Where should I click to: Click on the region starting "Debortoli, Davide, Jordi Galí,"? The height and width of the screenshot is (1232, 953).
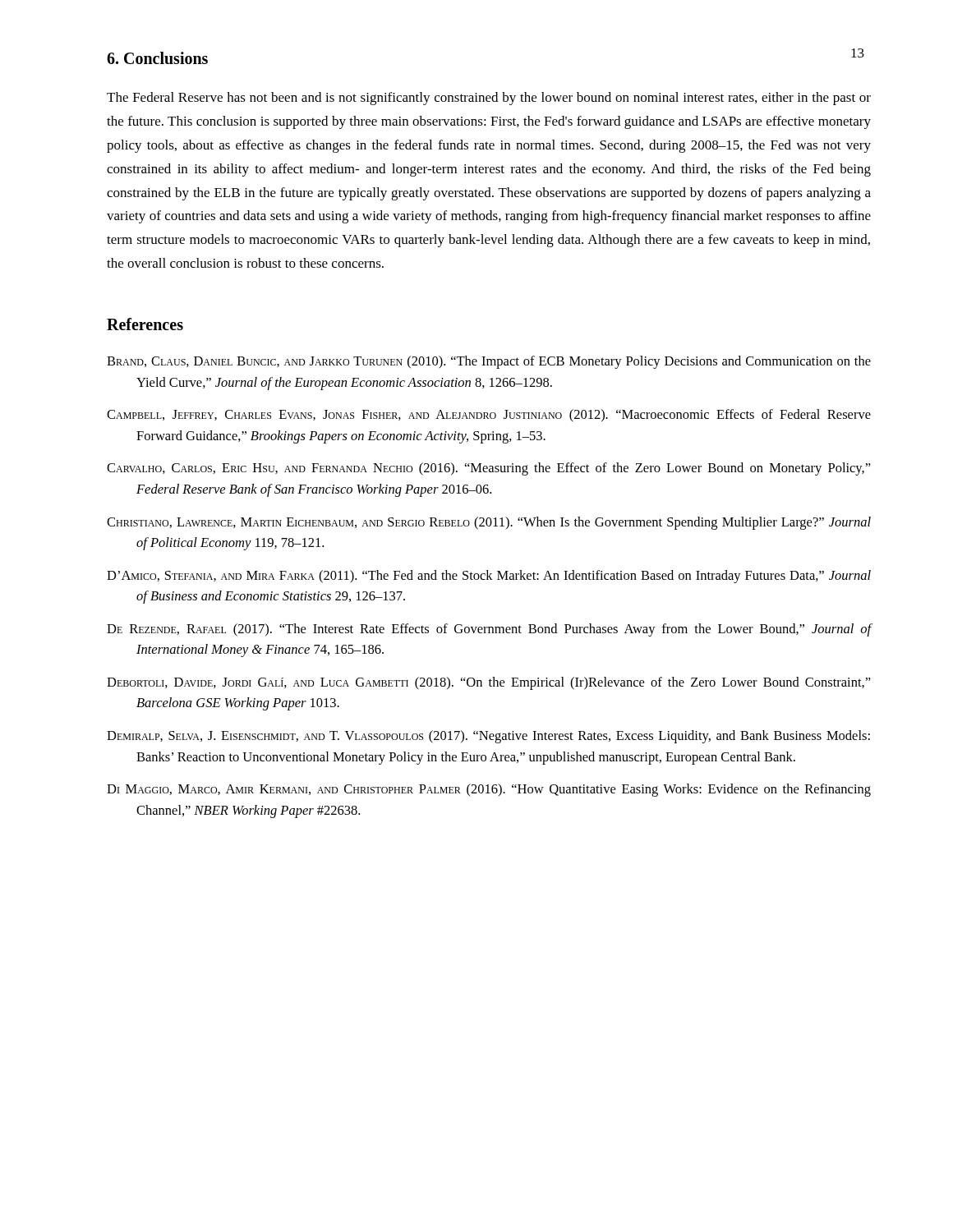coord(489,693)
